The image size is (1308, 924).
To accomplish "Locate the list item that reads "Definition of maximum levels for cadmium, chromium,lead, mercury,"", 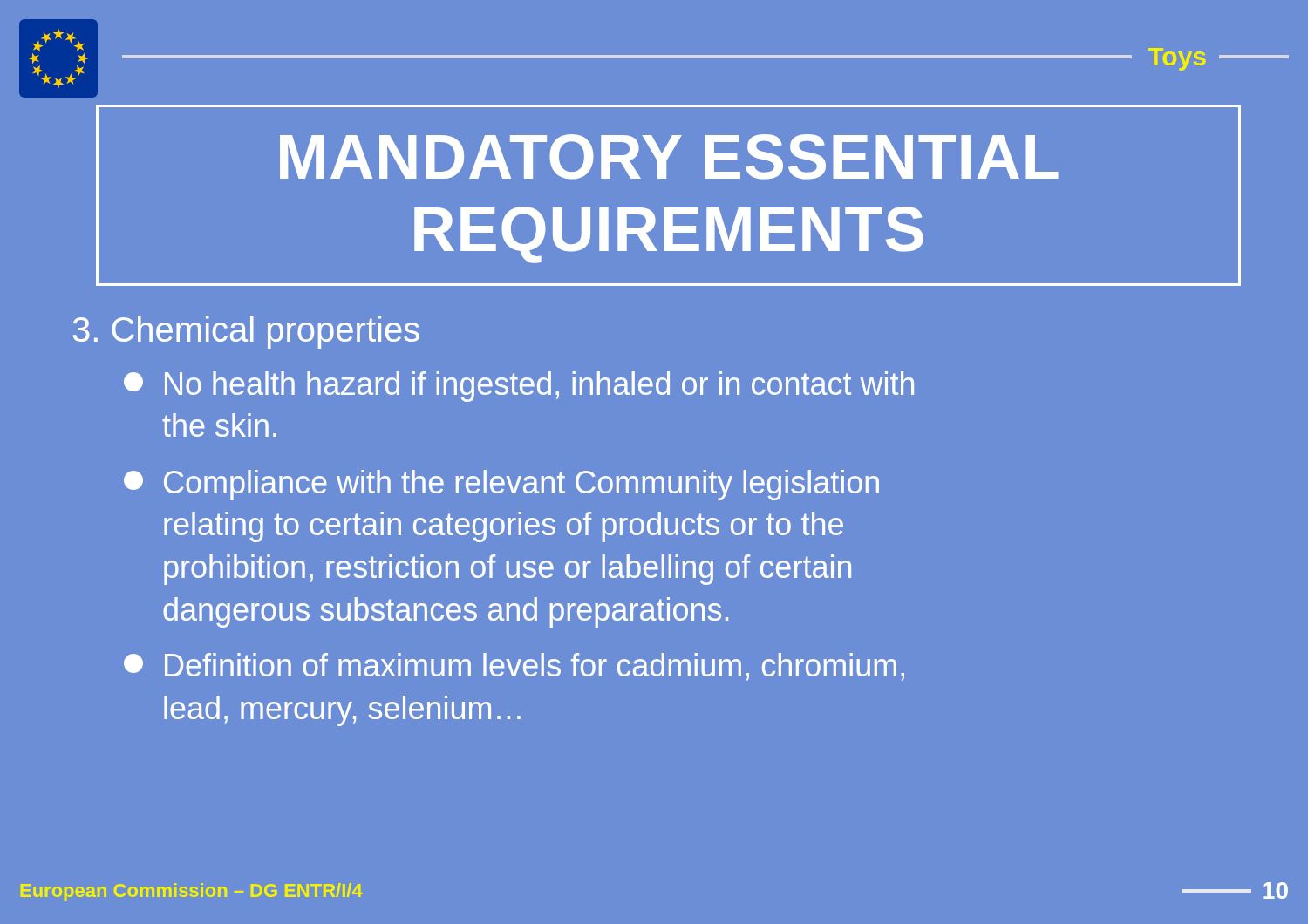I will [x=706, y=688].
